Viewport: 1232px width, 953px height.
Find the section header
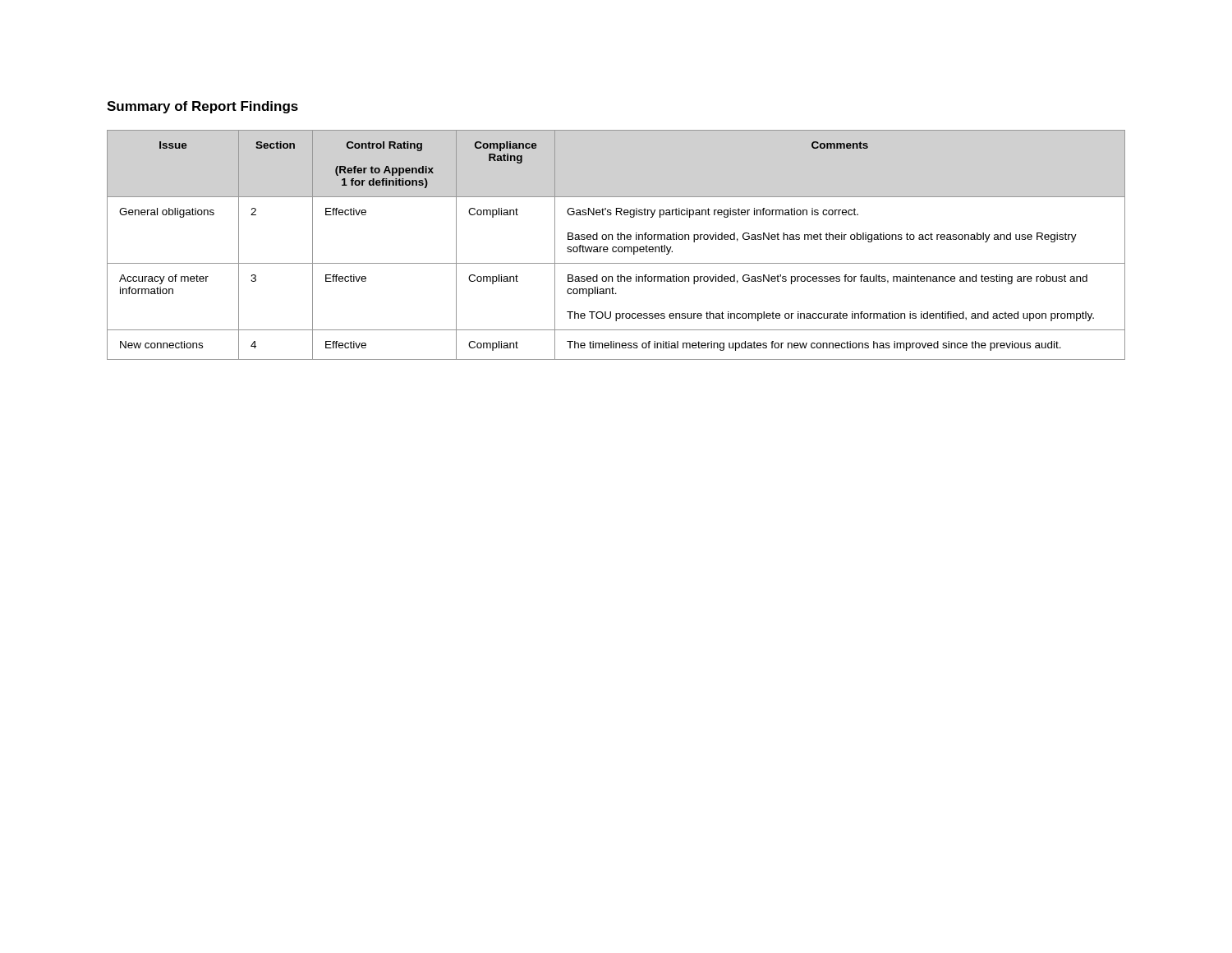pos(203,106)
